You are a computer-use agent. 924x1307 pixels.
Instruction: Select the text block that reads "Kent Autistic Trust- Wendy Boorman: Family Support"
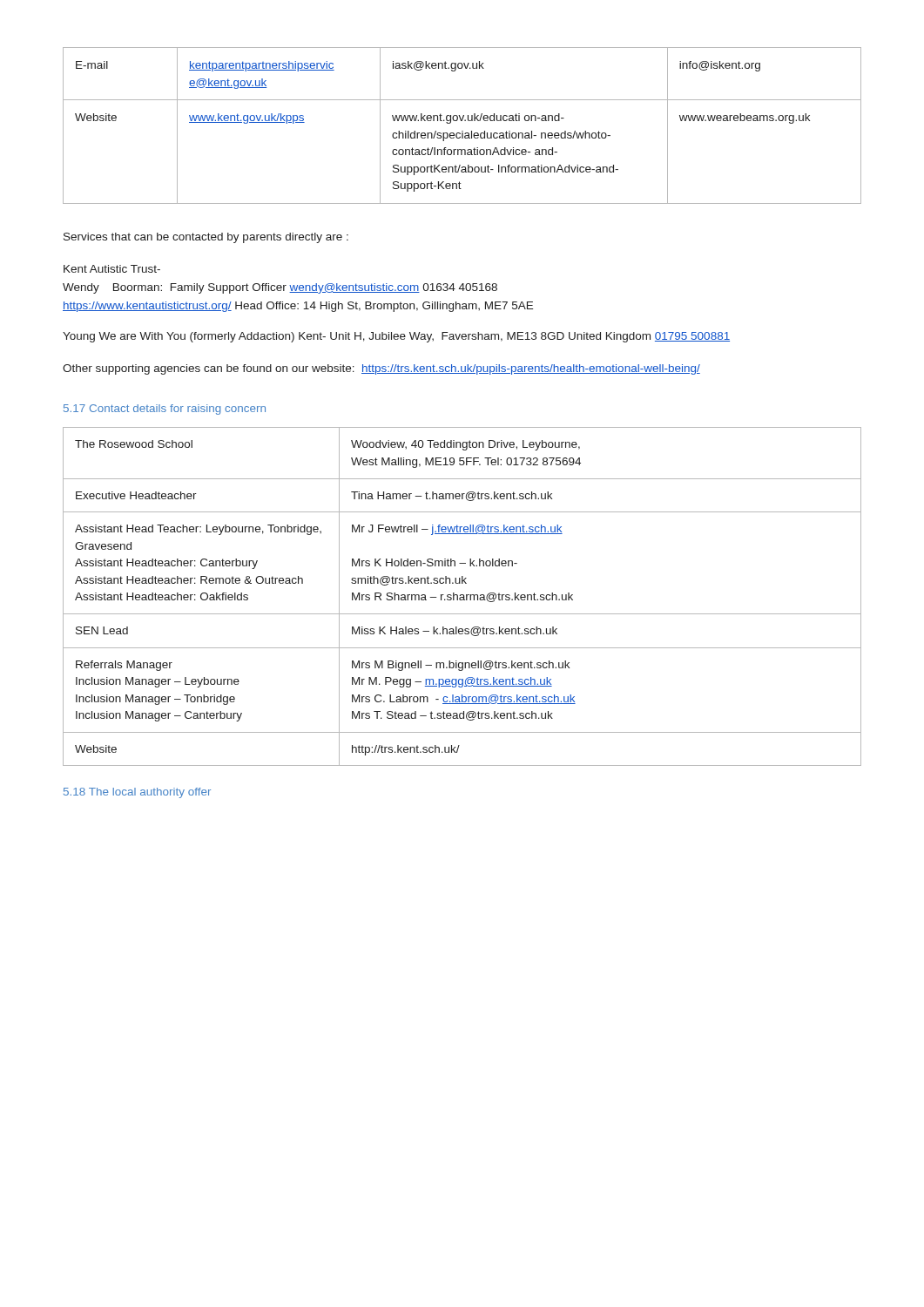[x=298, y=287]
